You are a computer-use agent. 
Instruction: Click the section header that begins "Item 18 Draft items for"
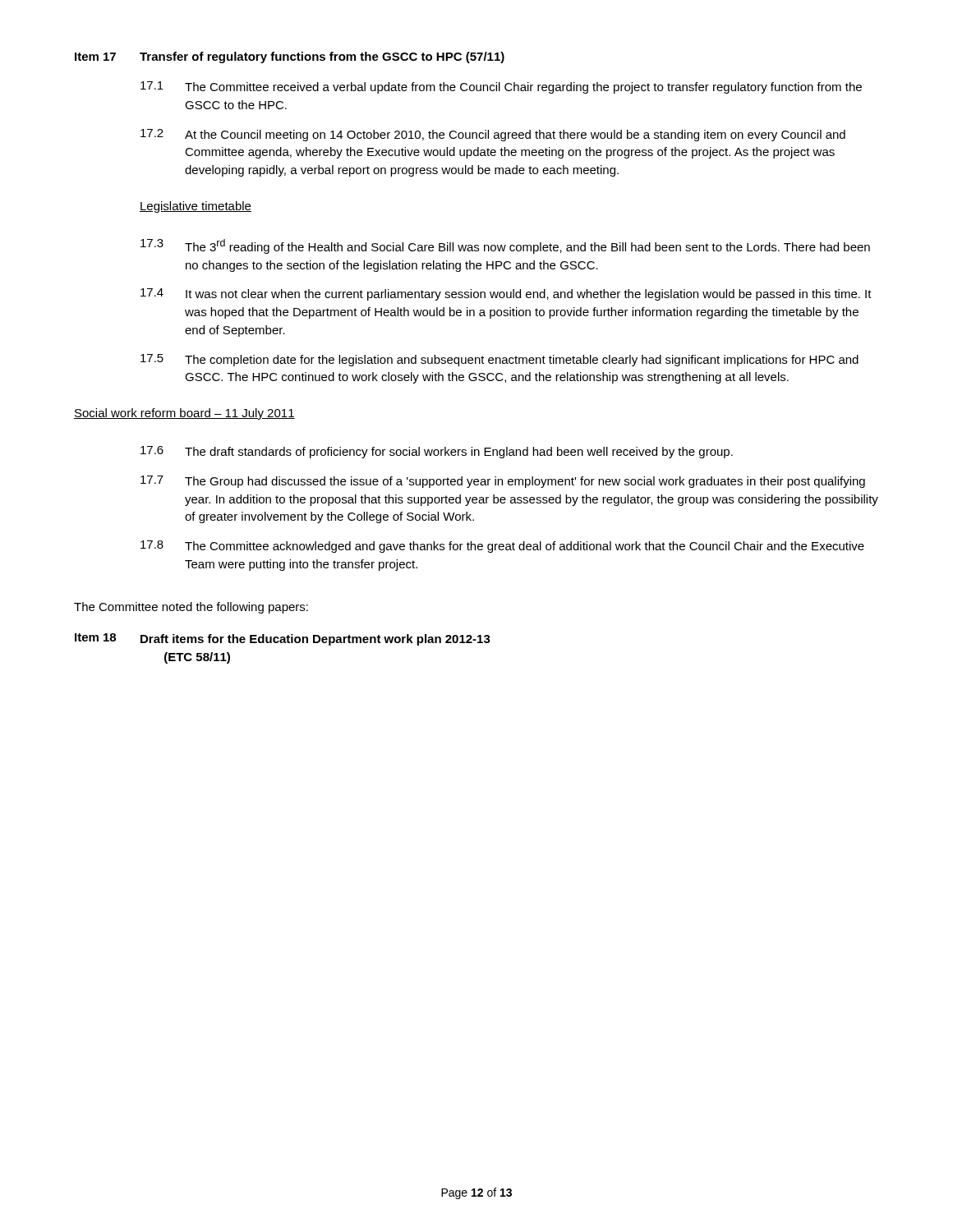[282, 648]
